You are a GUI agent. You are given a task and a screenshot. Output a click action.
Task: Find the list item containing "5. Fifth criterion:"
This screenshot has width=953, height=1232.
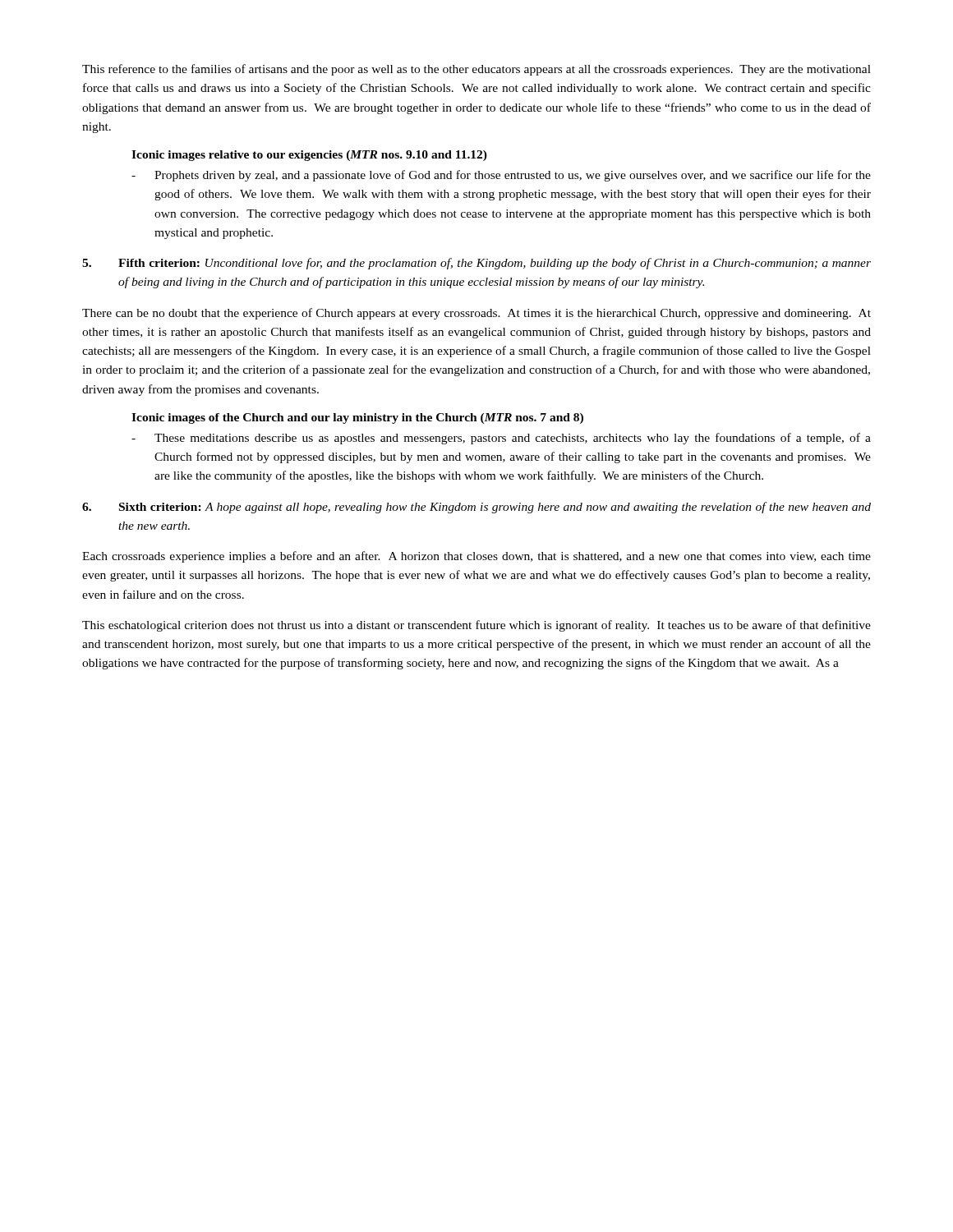click(x=476, y=272)
